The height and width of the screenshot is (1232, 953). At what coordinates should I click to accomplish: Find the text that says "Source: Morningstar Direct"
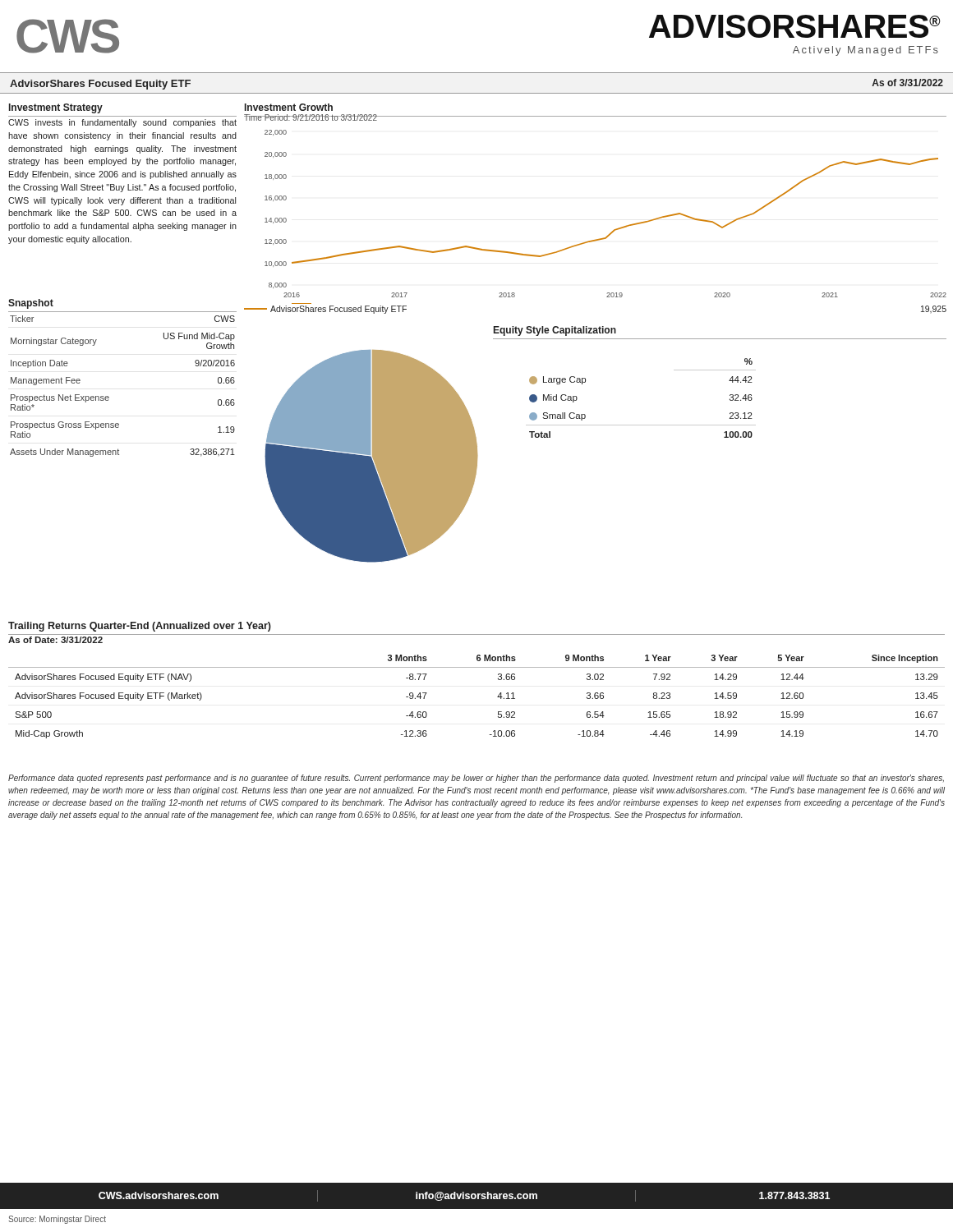(57, 1219)
